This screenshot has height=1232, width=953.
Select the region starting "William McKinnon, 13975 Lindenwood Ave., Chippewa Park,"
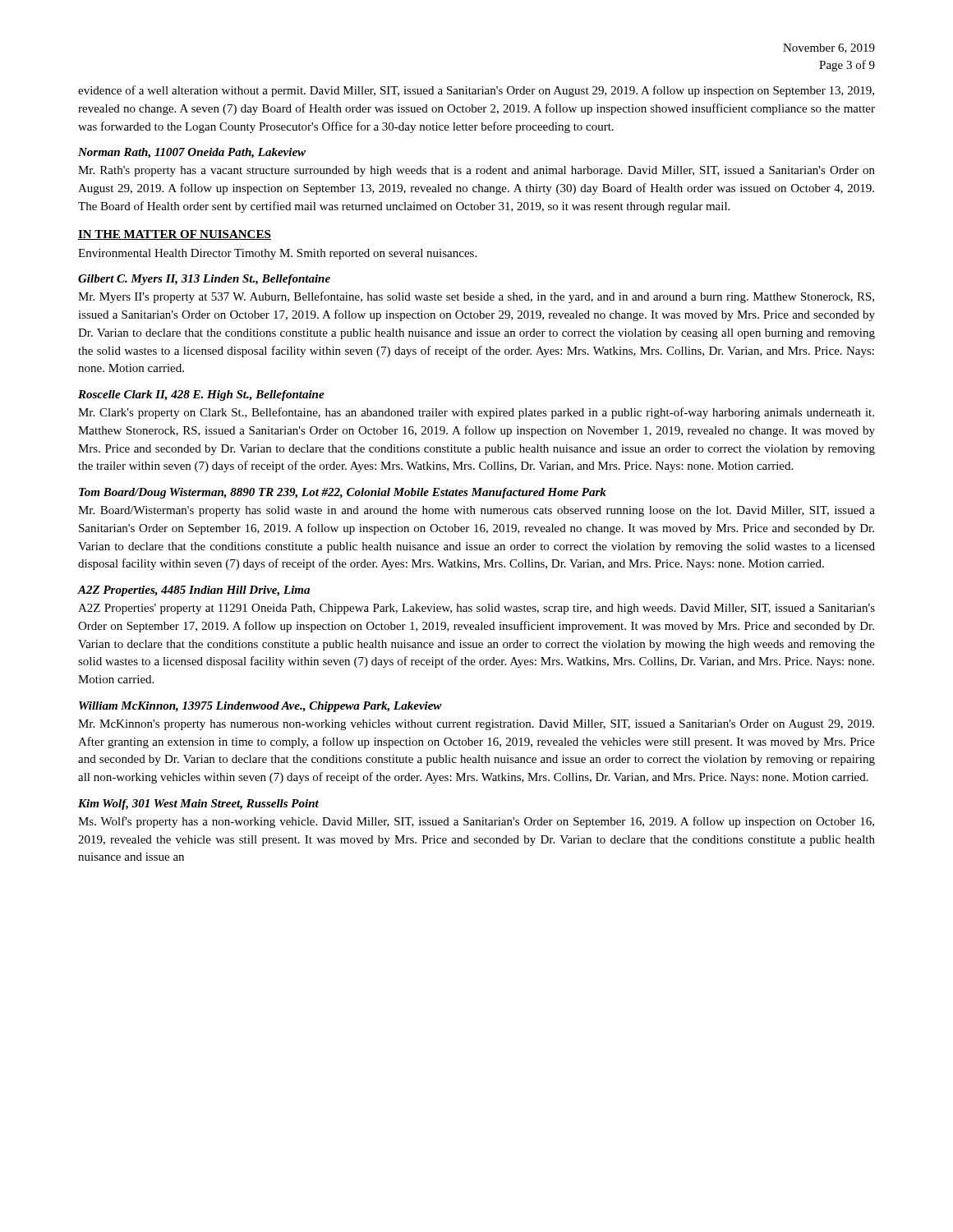pyautogui.click(x=260, y=705)
